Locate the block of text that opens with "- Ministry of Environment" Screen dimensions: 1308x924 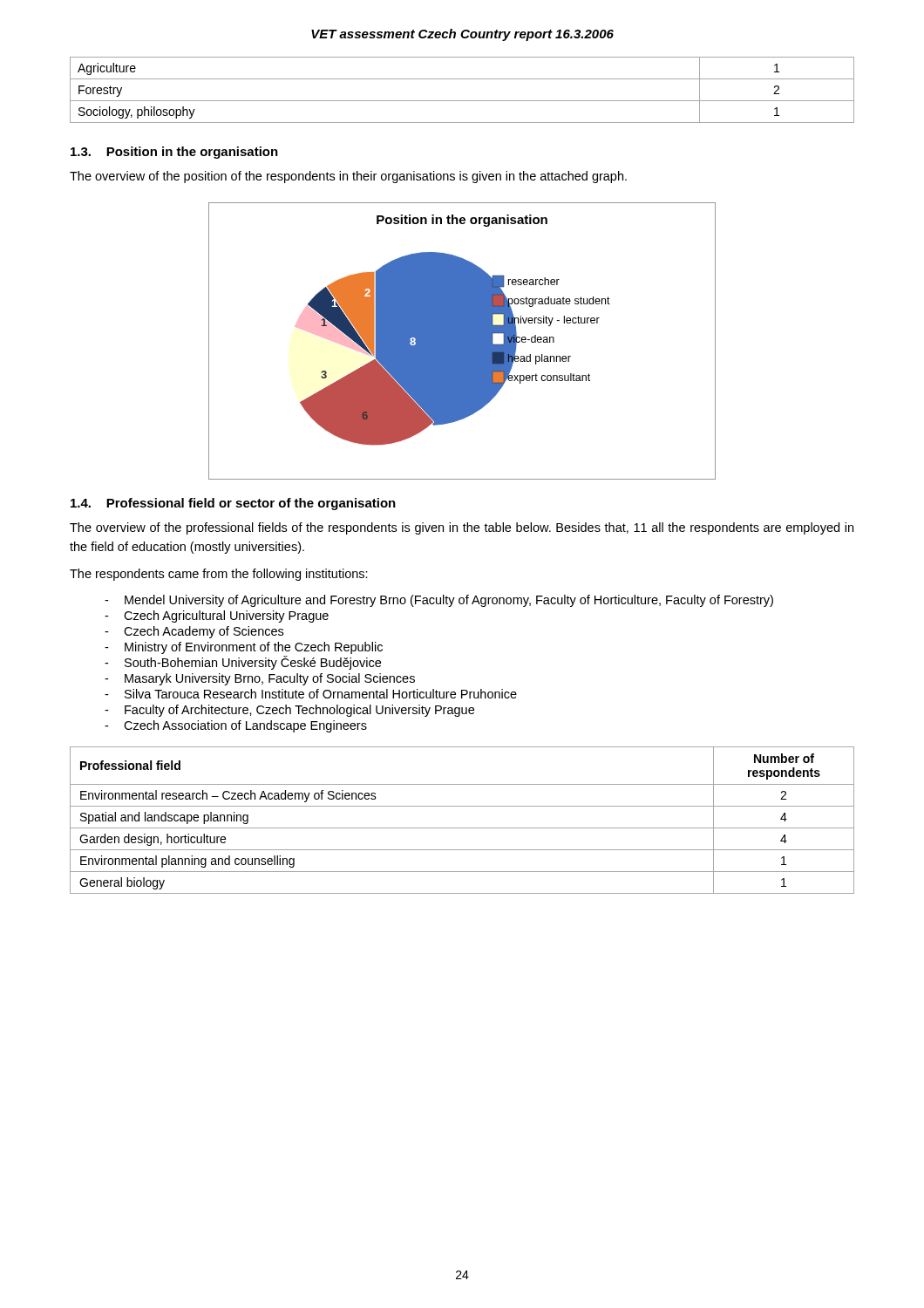[244, 647]
